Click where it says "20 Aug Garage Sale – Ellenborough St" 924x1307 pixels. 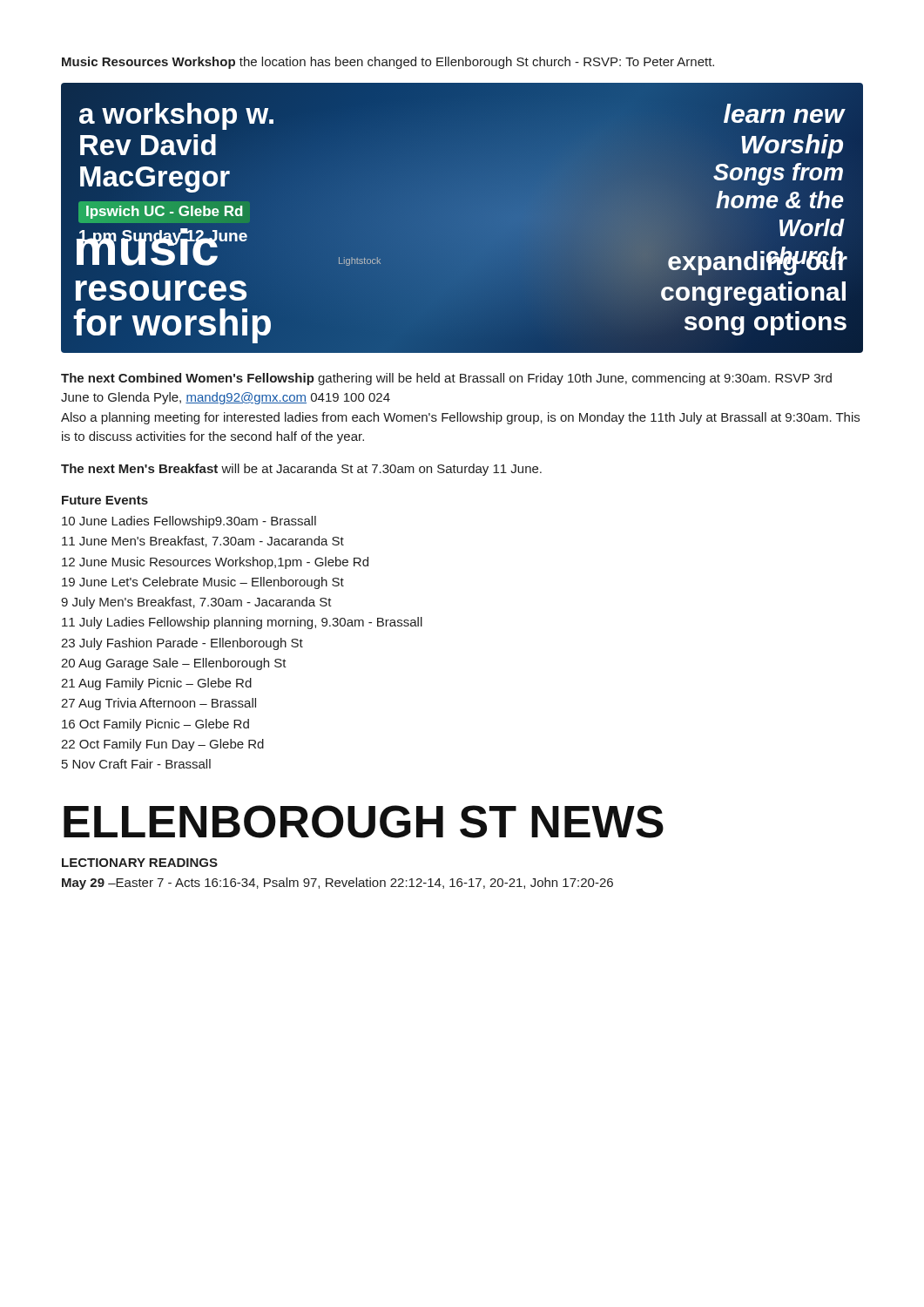174,662
